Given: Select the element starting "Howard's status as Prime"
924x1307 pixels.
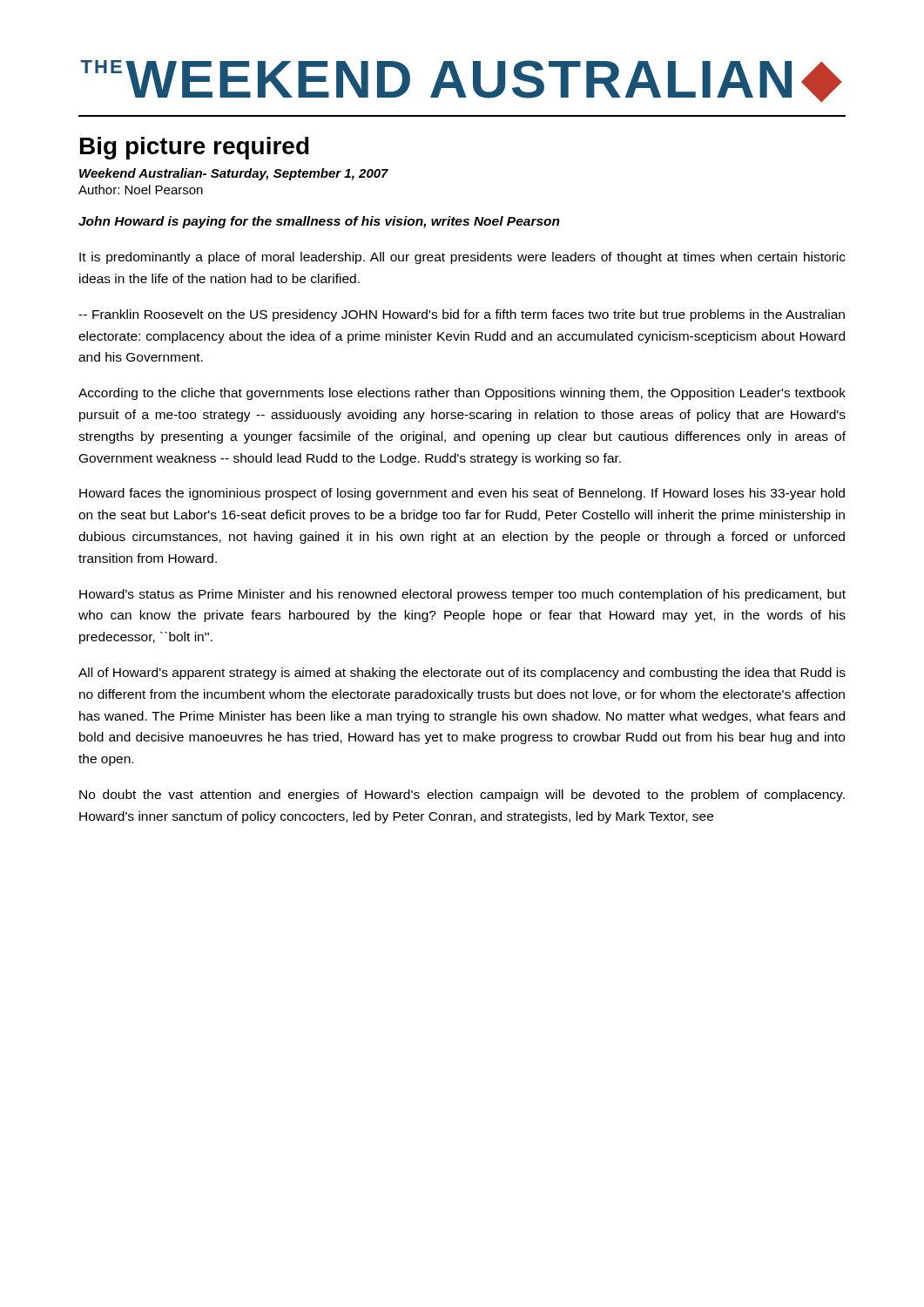Looking at the screenshot, I should (462, 616).
